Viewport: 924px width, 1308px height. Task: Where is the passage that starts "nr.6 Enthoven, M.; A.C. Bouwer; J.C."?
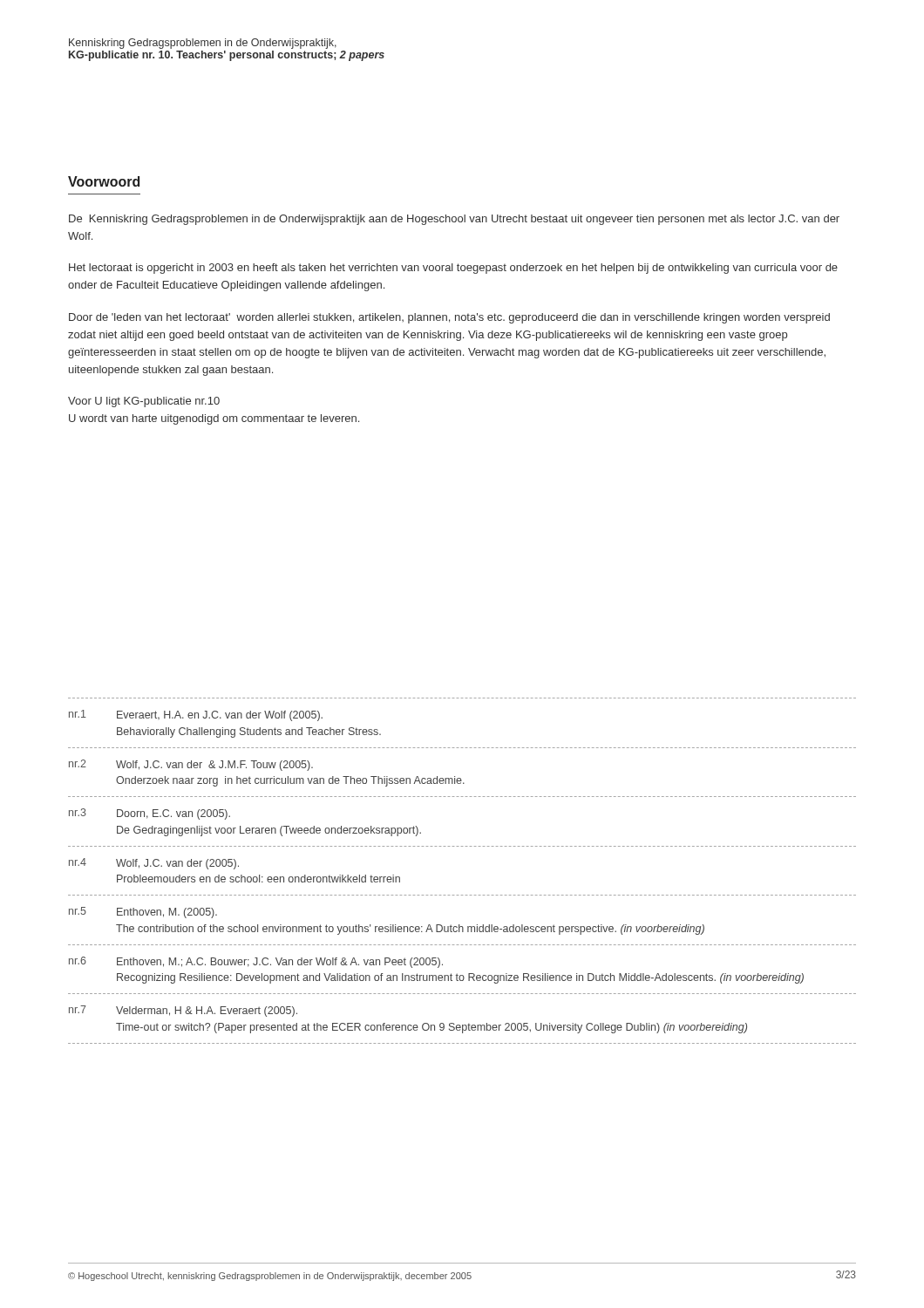pyautogui.click(x=462, y=970)
